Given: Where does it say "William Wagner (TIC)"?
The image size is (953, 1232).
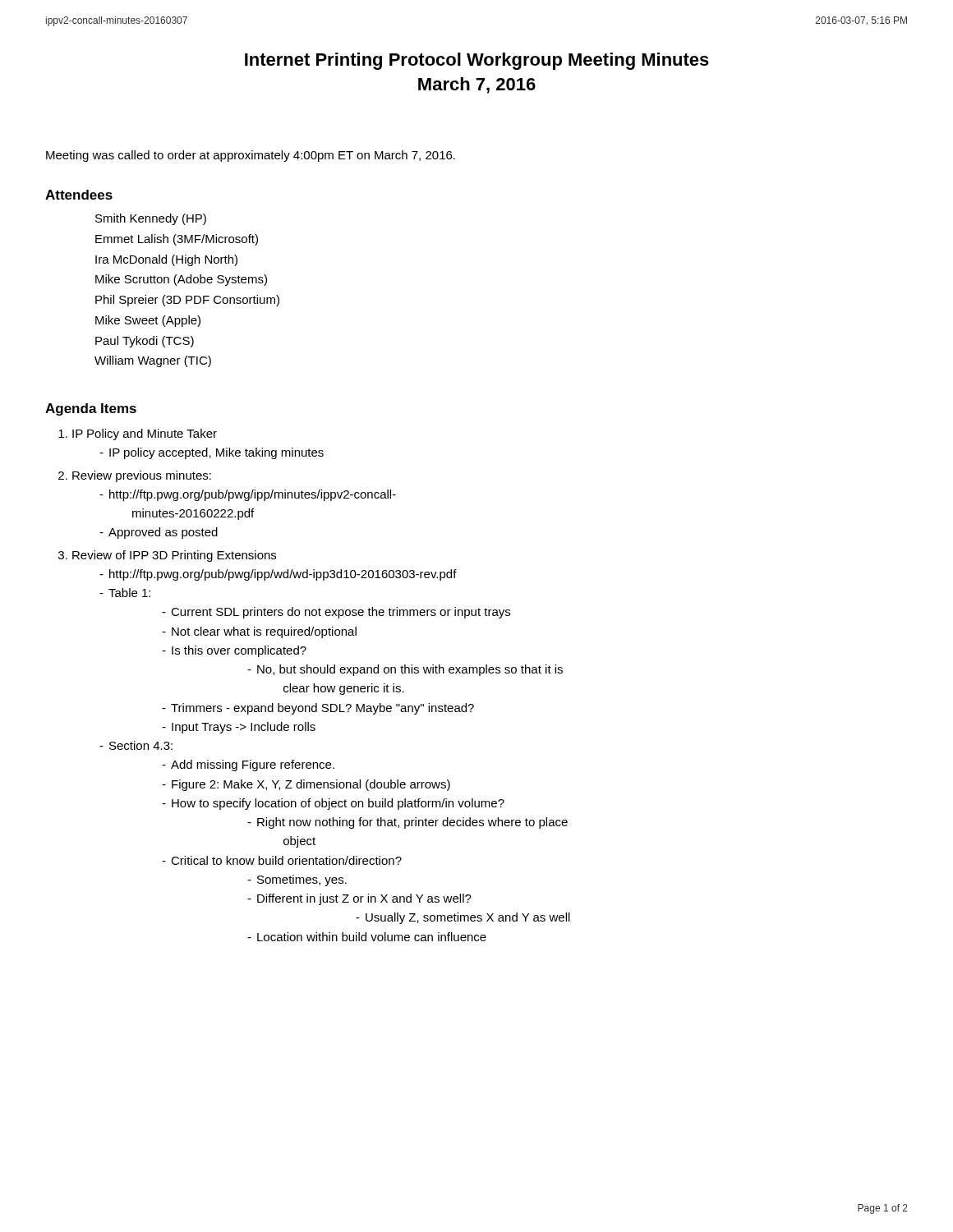Looking at the screenshot, I should (153, 360).
